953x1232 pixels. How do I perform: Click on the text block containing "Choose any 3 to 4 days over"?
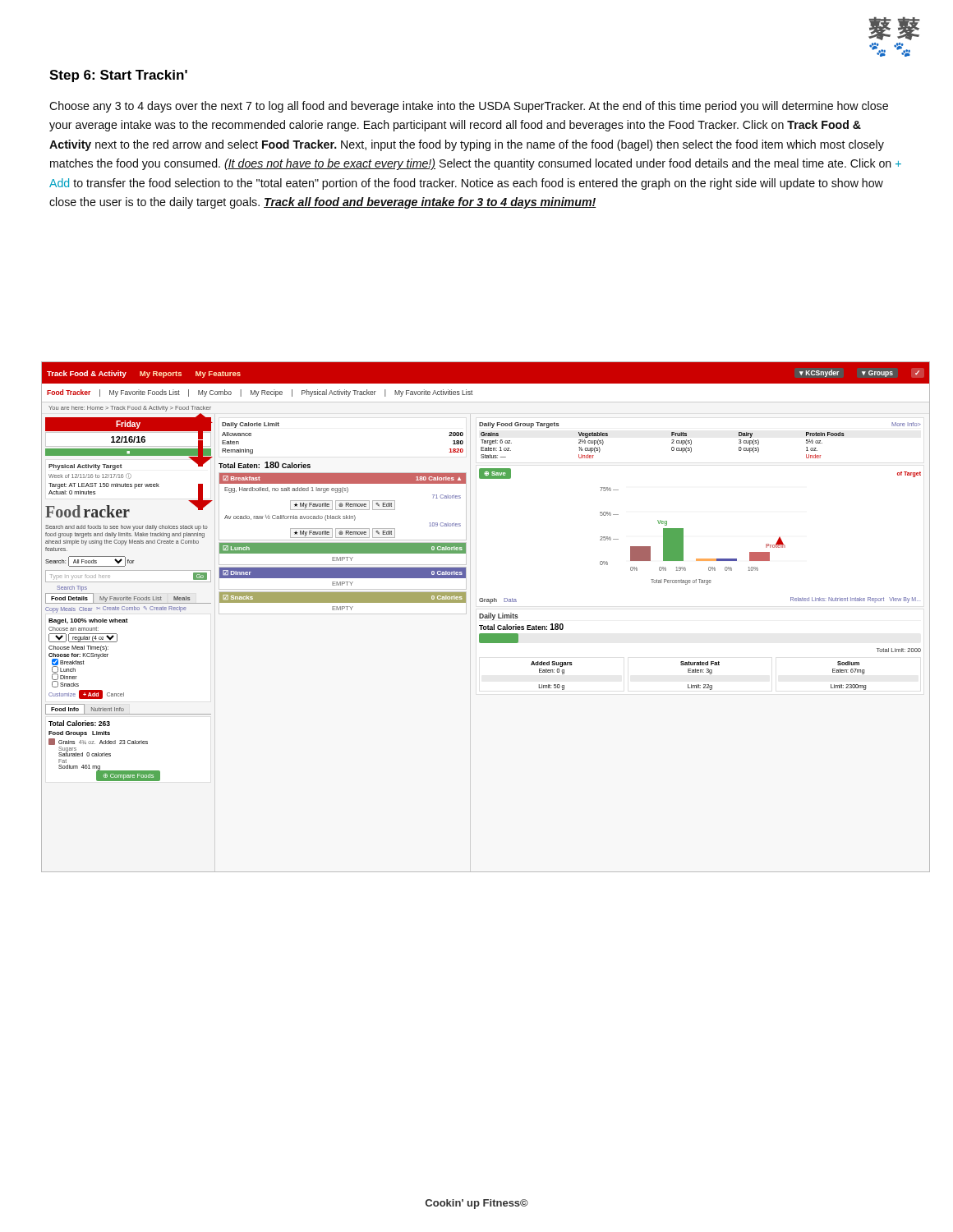(475, 154)
